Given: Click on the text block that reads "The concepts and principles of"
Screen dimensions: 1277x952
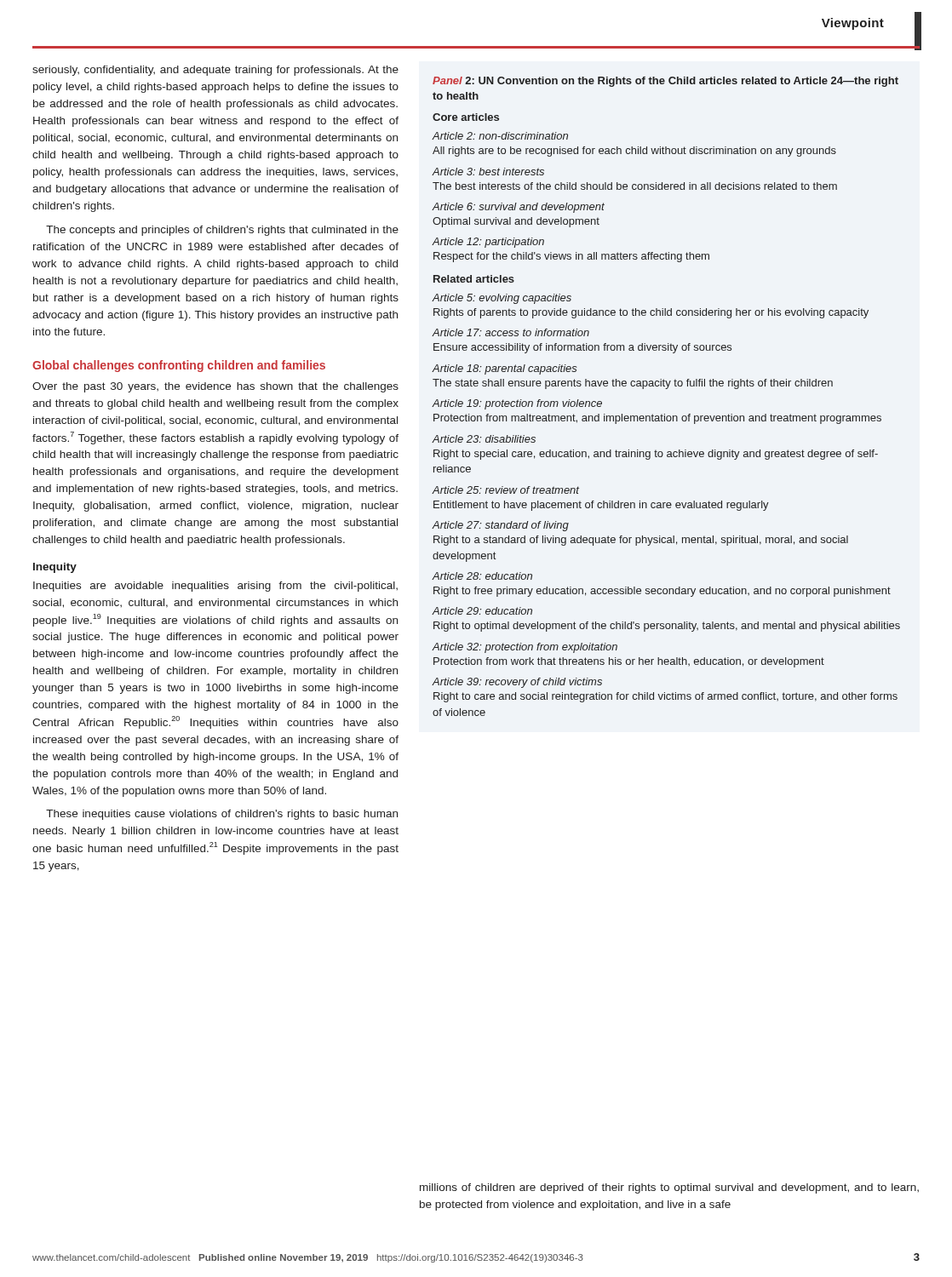Looking at the screenshot, I should (x=215, y=281).
